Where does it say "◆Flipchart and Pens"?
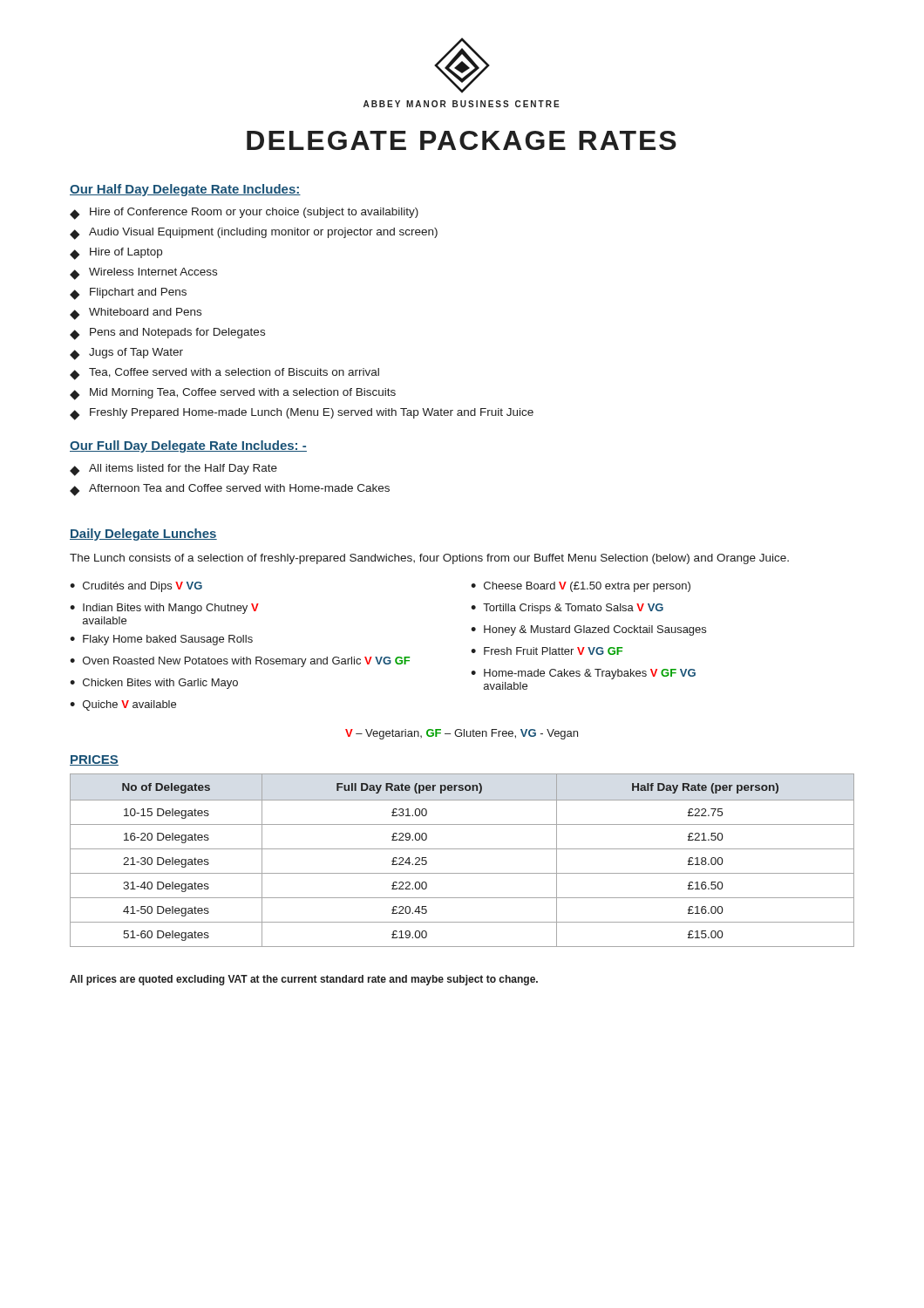This screenshot has height=1308, width=924. 128,293
